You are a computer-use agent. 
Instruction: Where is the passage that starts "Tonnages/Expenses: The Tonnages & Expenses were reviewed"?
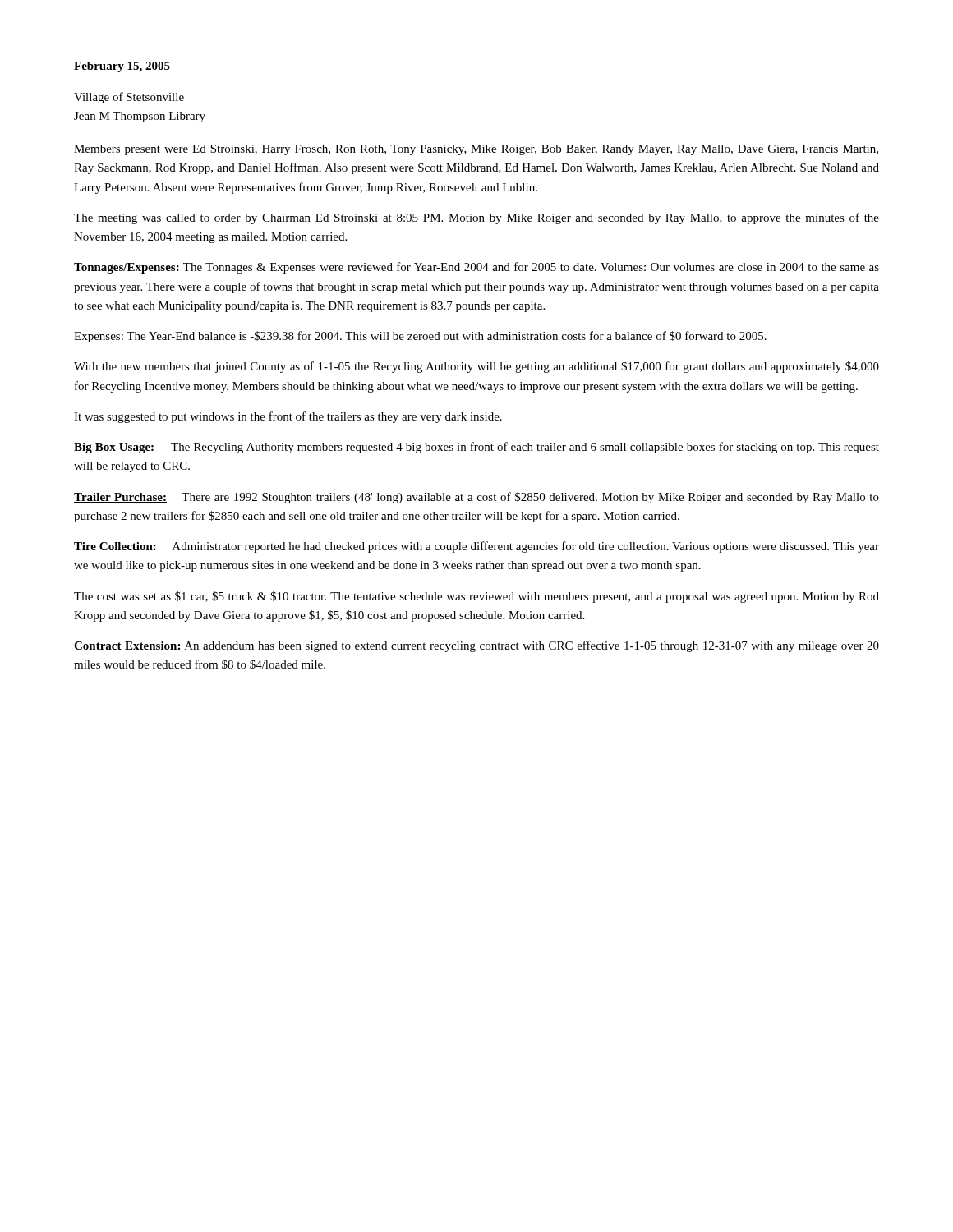coord(476,286)
